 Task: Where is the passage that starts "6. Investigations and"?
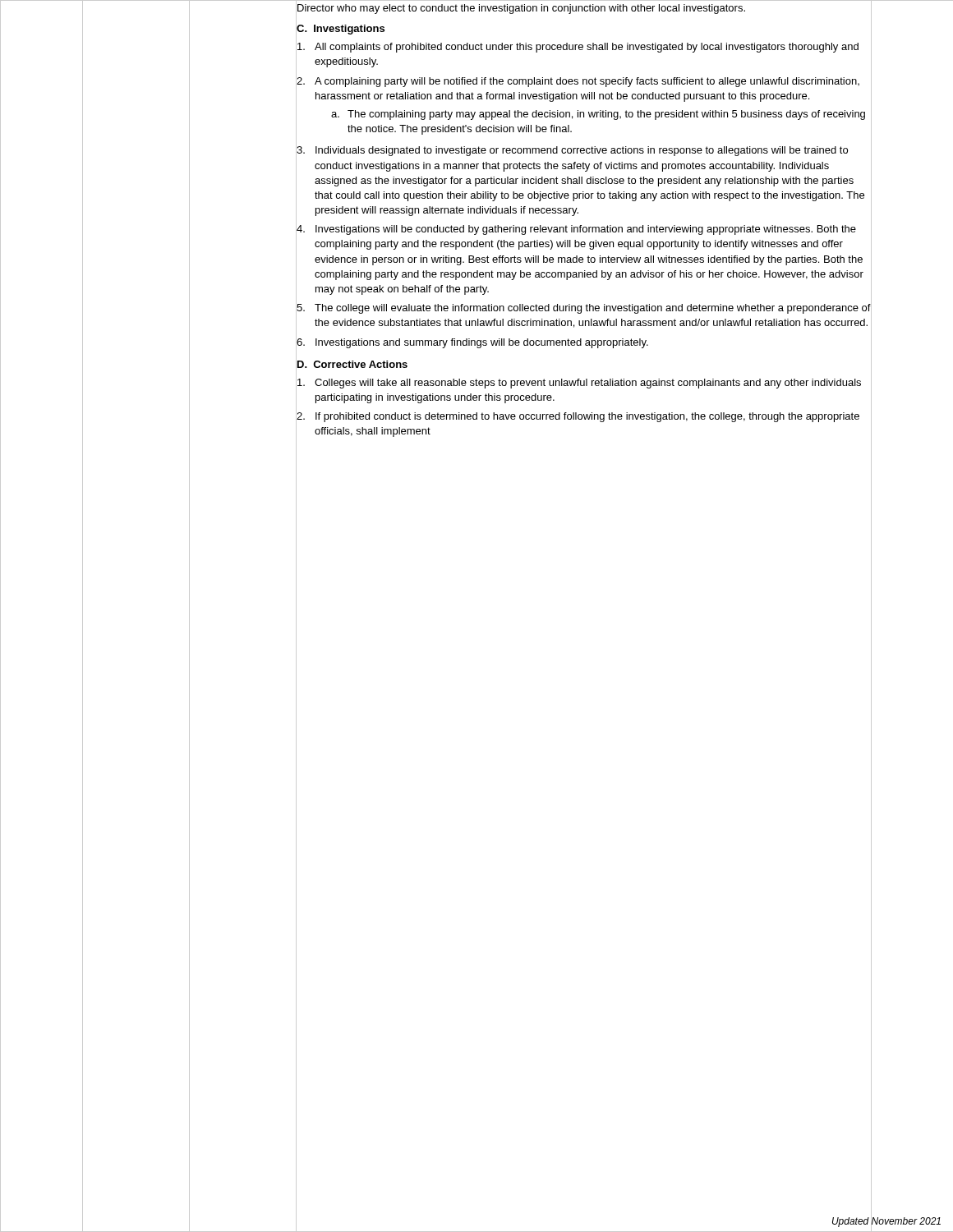[584, 342]
